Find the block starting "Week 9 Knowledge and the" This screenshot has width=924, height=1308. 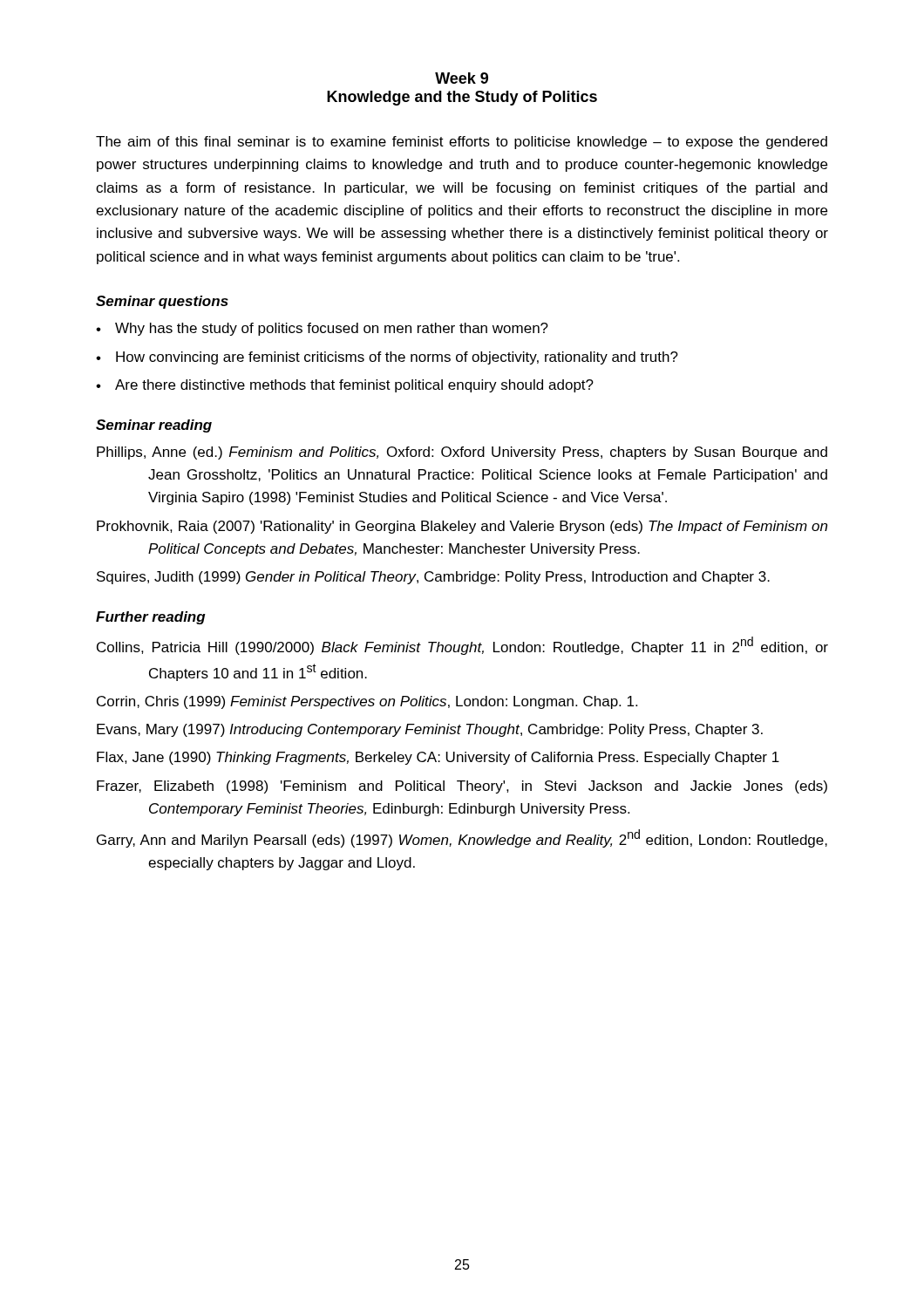click(x=462, y=88)
